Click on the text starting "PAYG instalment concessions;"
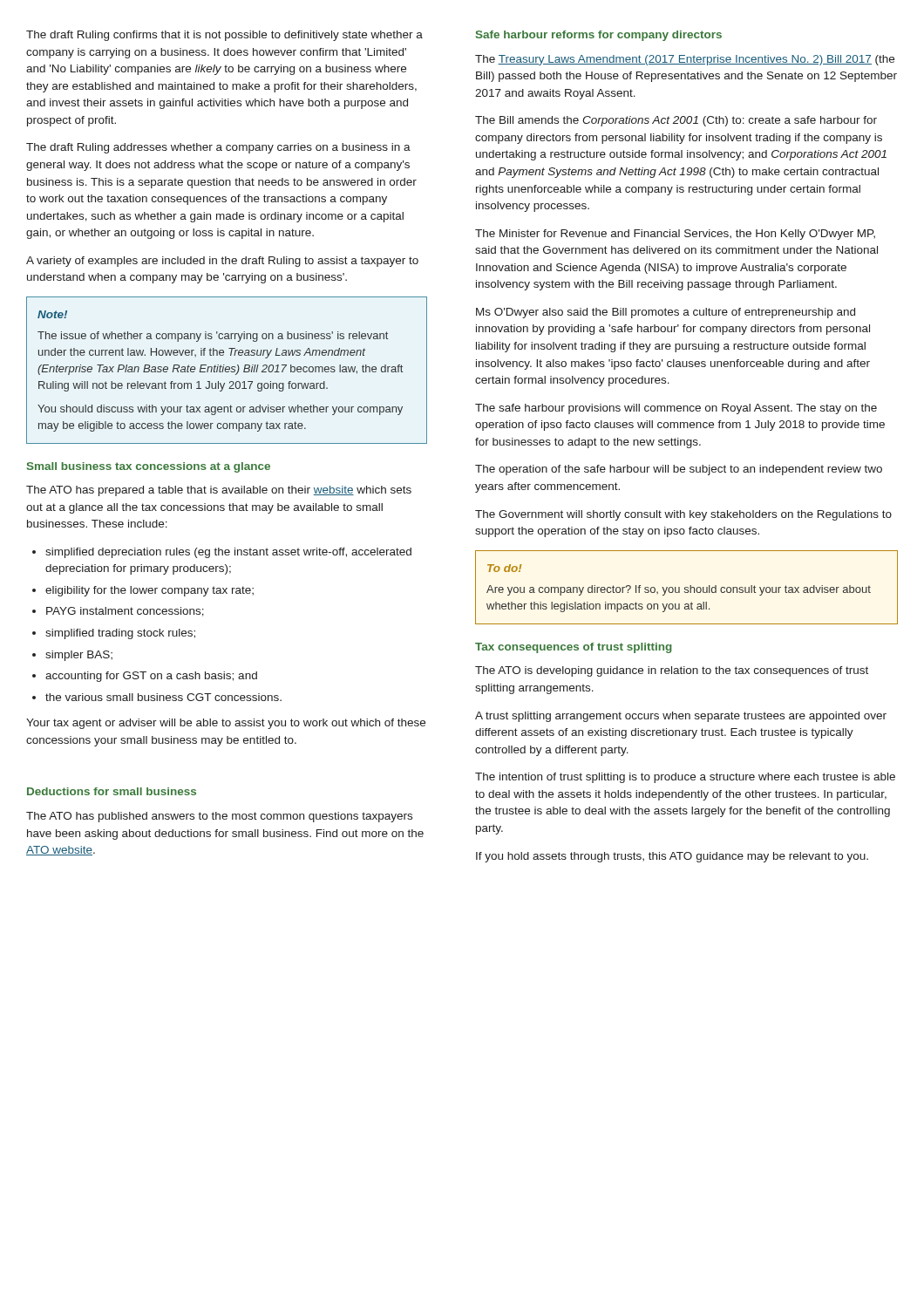 coord(125,611)
